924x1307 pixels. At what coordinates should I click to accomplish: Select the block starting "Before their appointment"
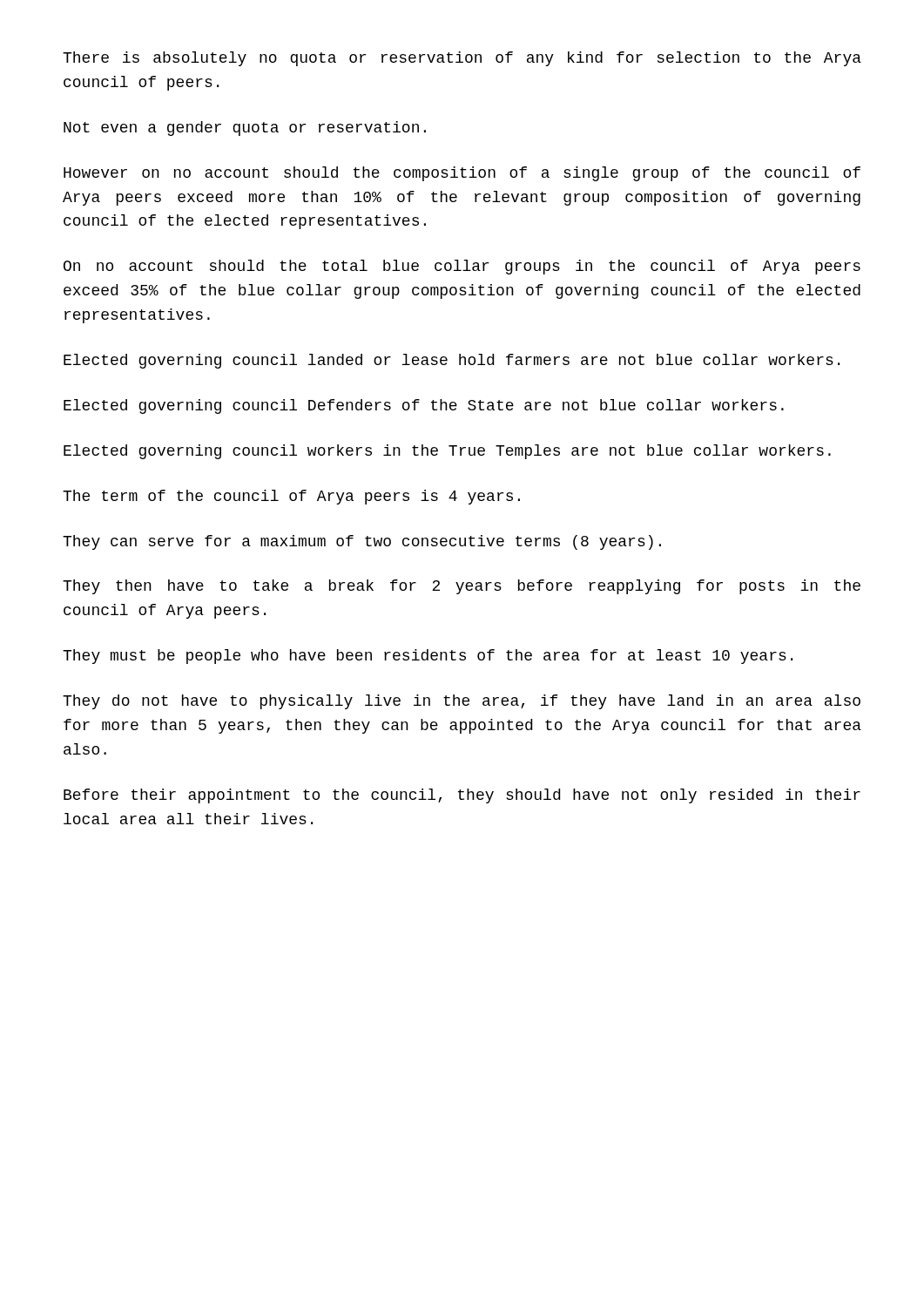click(462, 808)
